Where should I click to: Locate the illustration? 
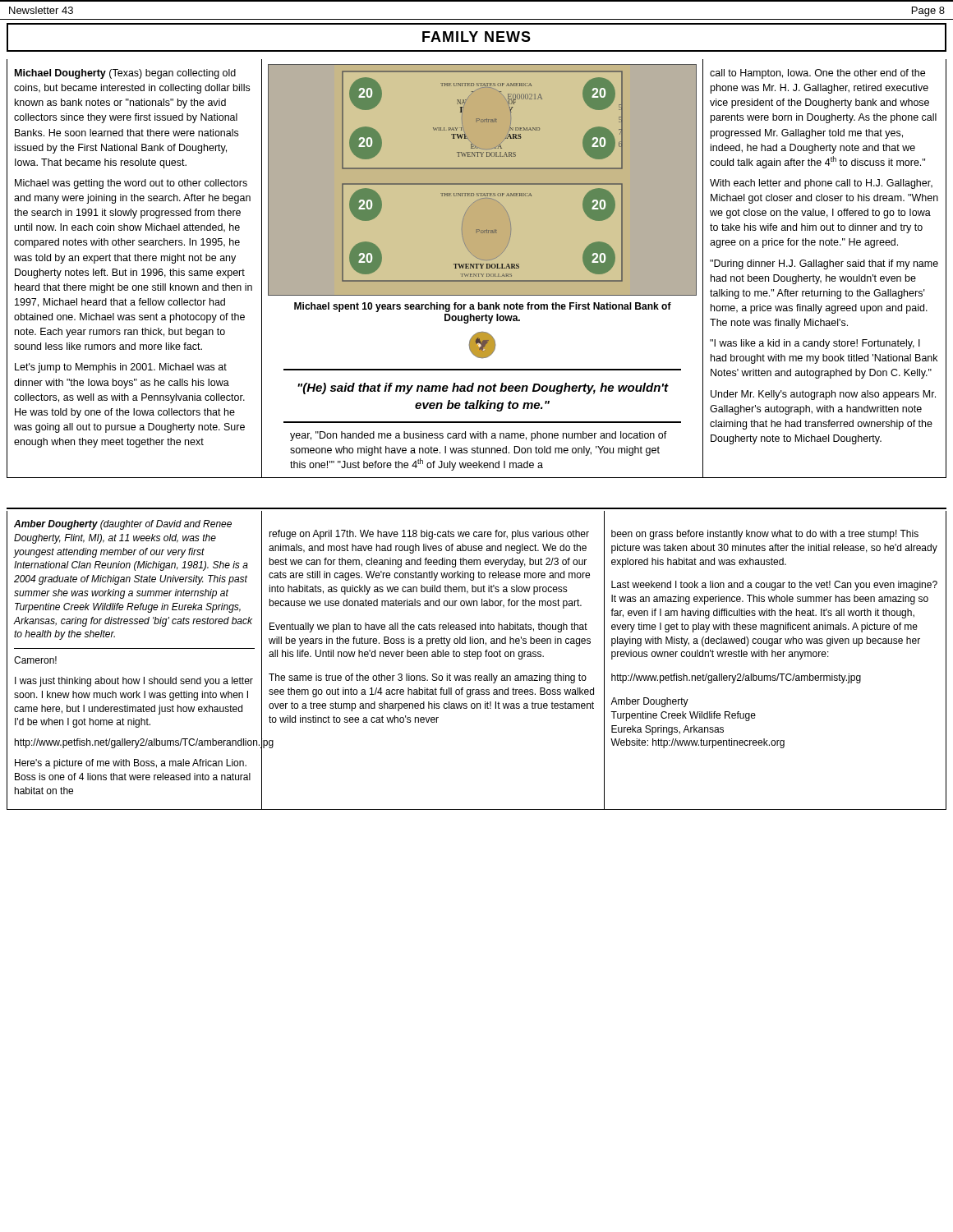482,346
